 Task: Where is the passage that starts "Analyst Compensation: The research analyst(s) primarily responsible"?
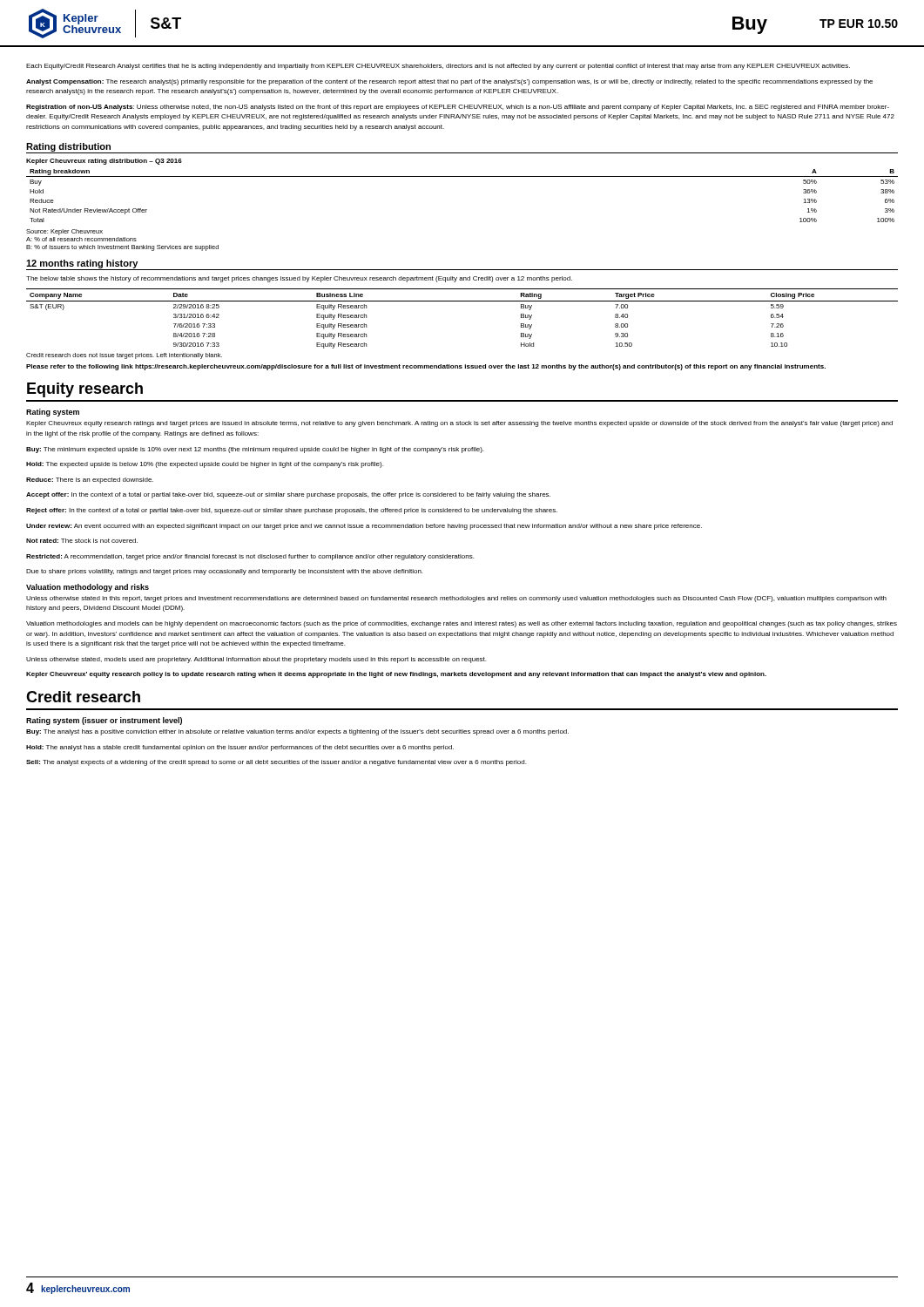coord(450,86)
